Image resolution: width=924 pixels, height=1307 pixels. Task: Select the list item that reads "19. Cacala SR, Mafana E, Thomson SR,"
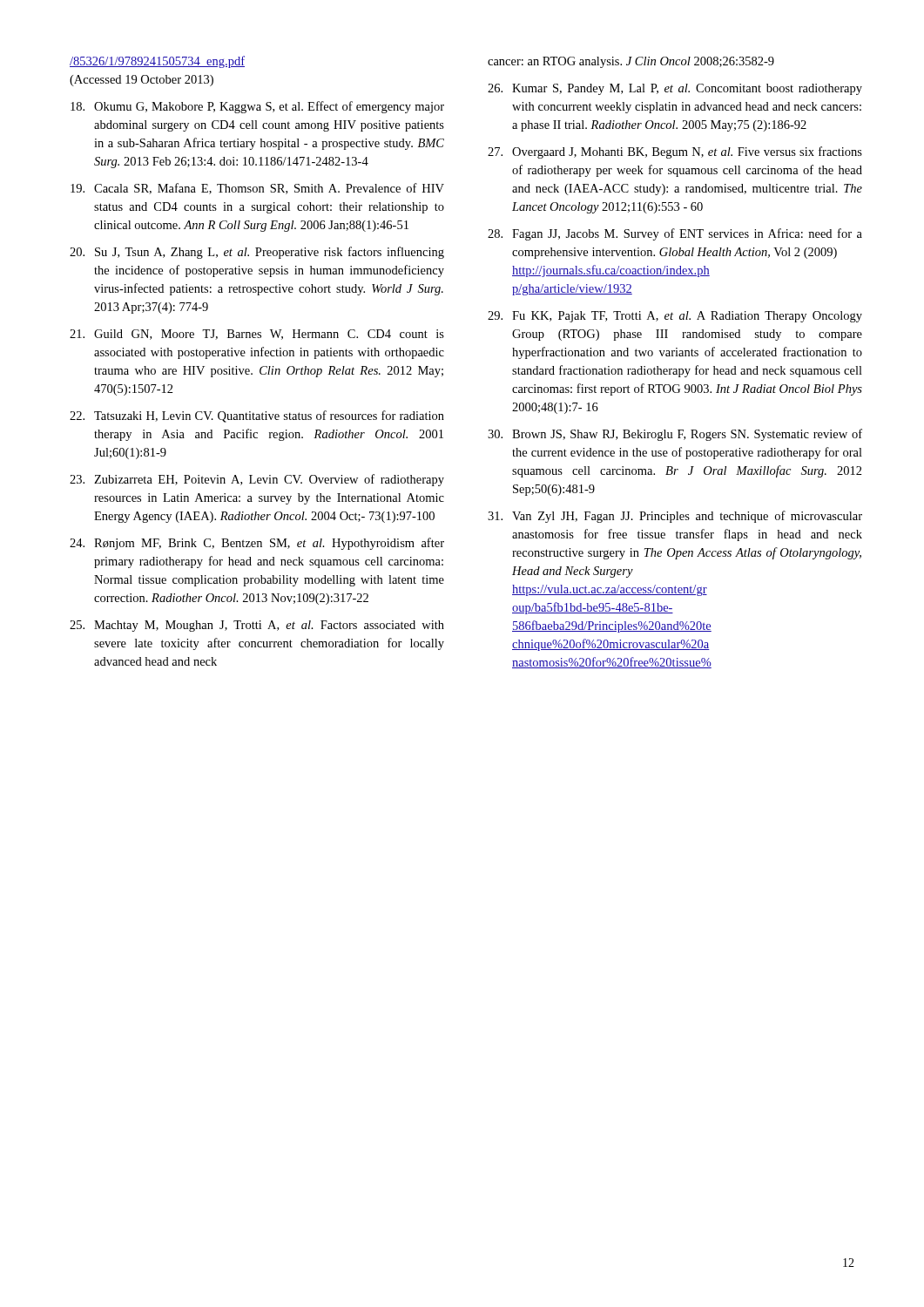pos(257,207)
